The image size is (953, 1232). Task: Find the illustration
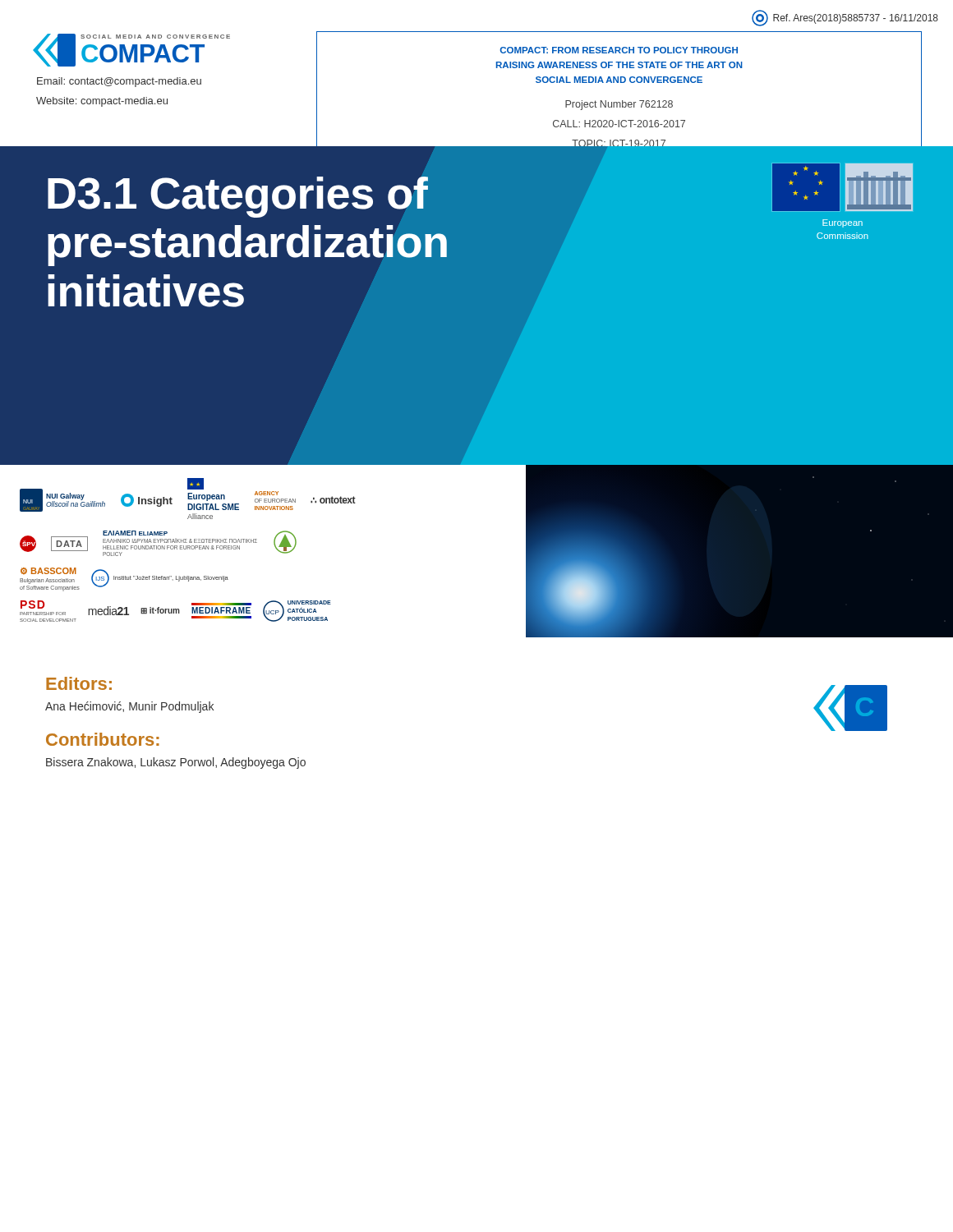[263, 551]
